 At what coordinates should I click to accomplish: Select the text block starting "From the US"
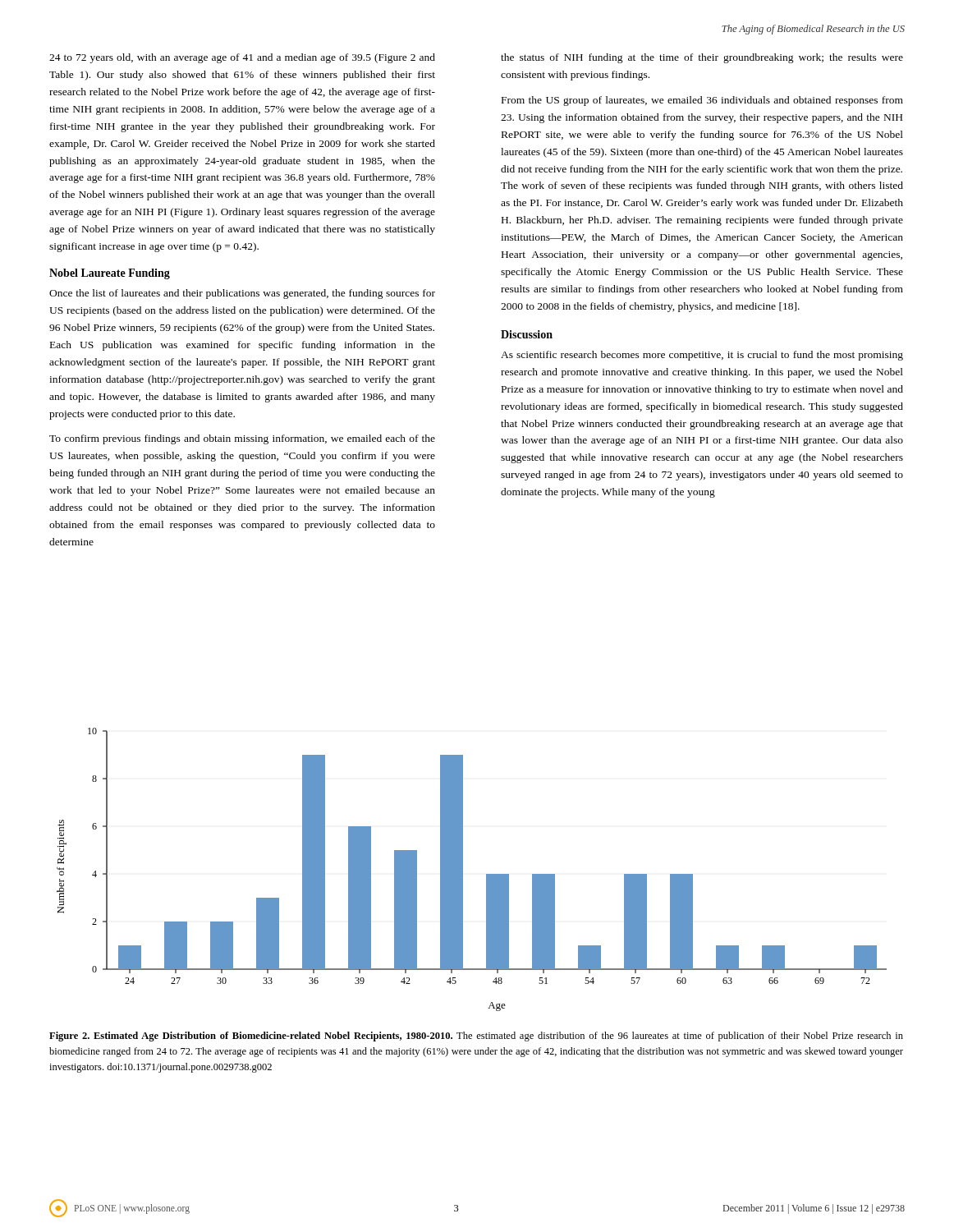702,203
